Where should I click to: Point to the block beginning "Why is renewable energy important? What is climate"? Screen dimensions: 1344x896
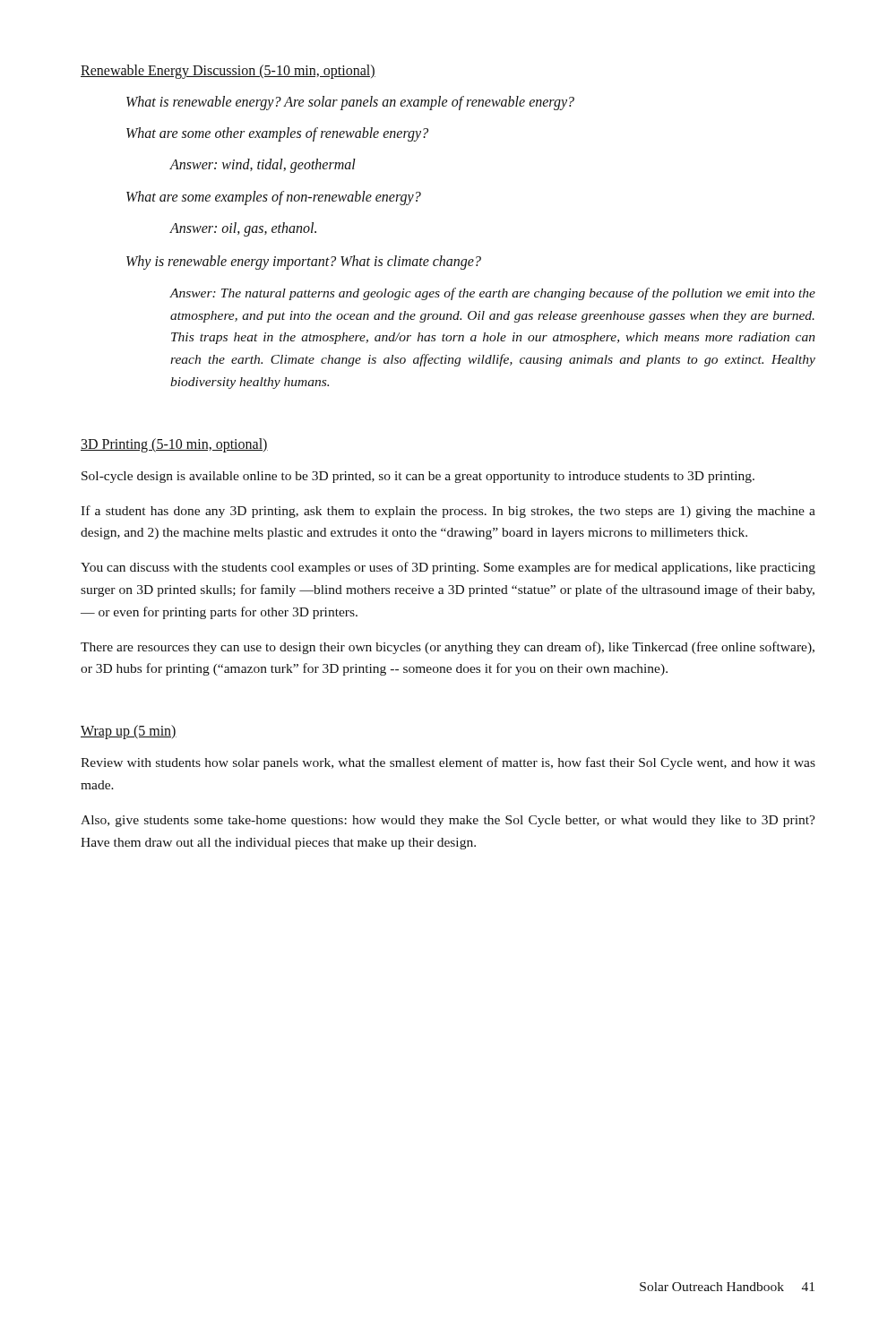pos(303,261)
